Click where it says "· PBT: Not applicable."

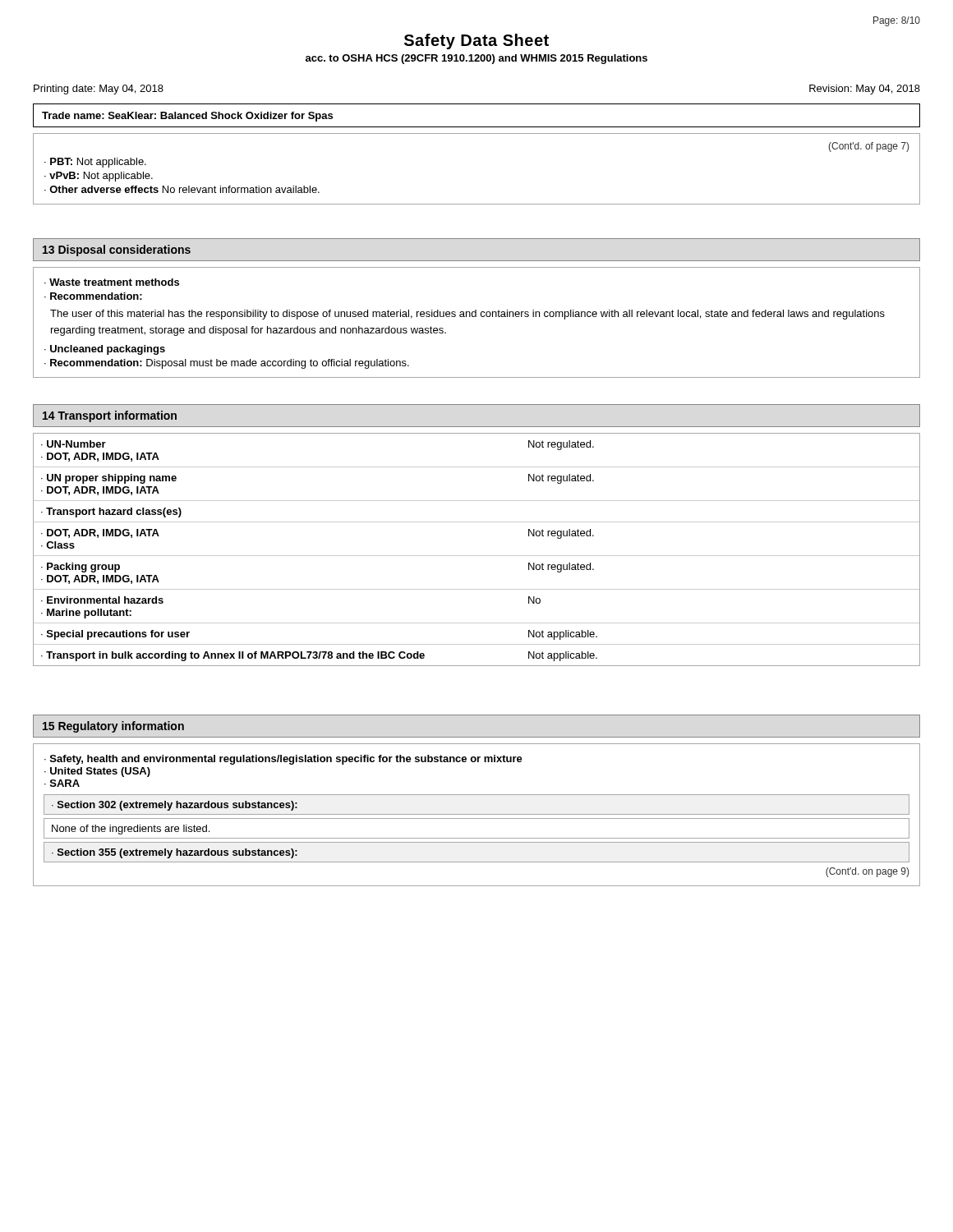tap(95, 161)
